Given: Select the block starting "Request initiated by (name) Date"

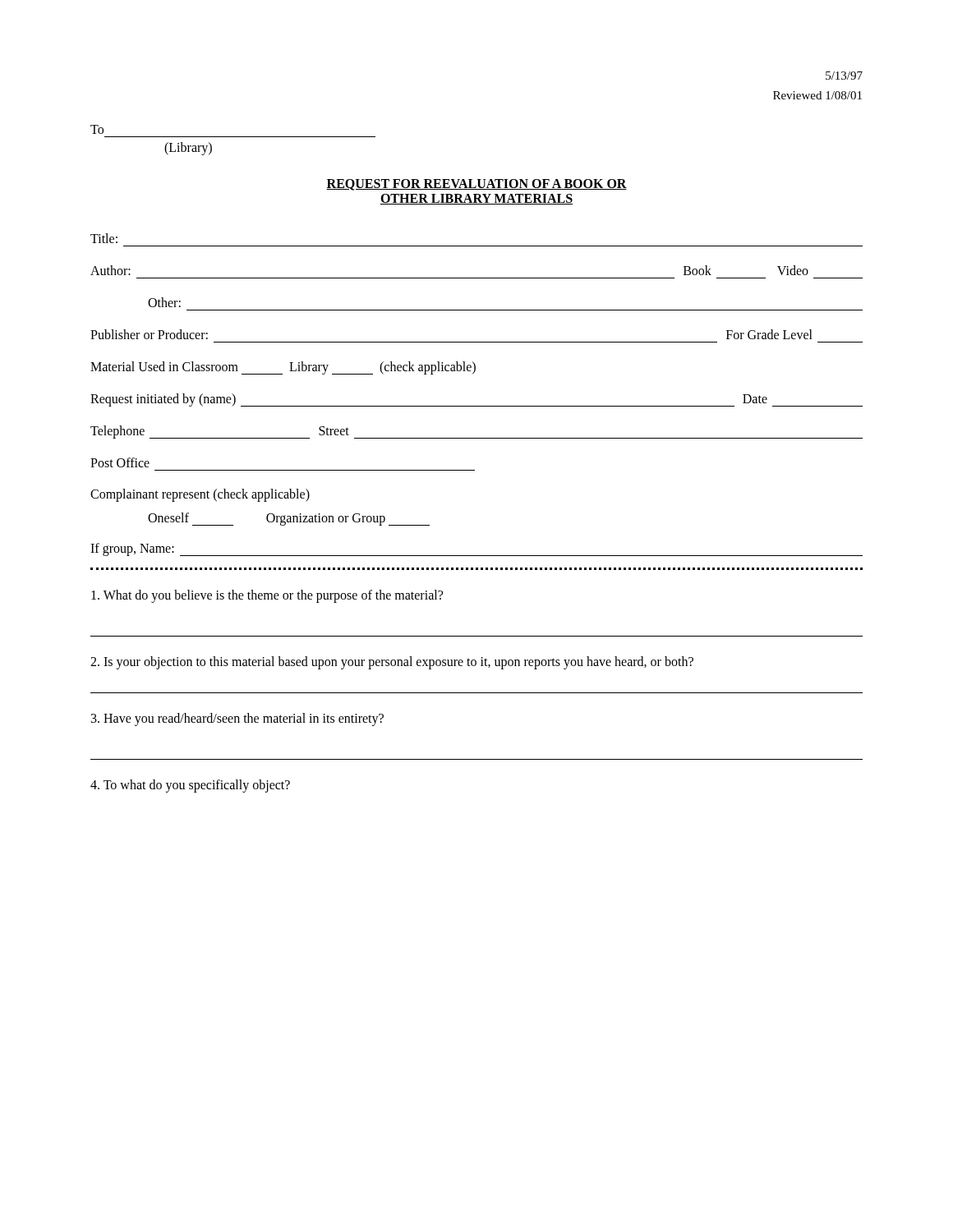Looking at the screenshot, I should pos(476,399).
